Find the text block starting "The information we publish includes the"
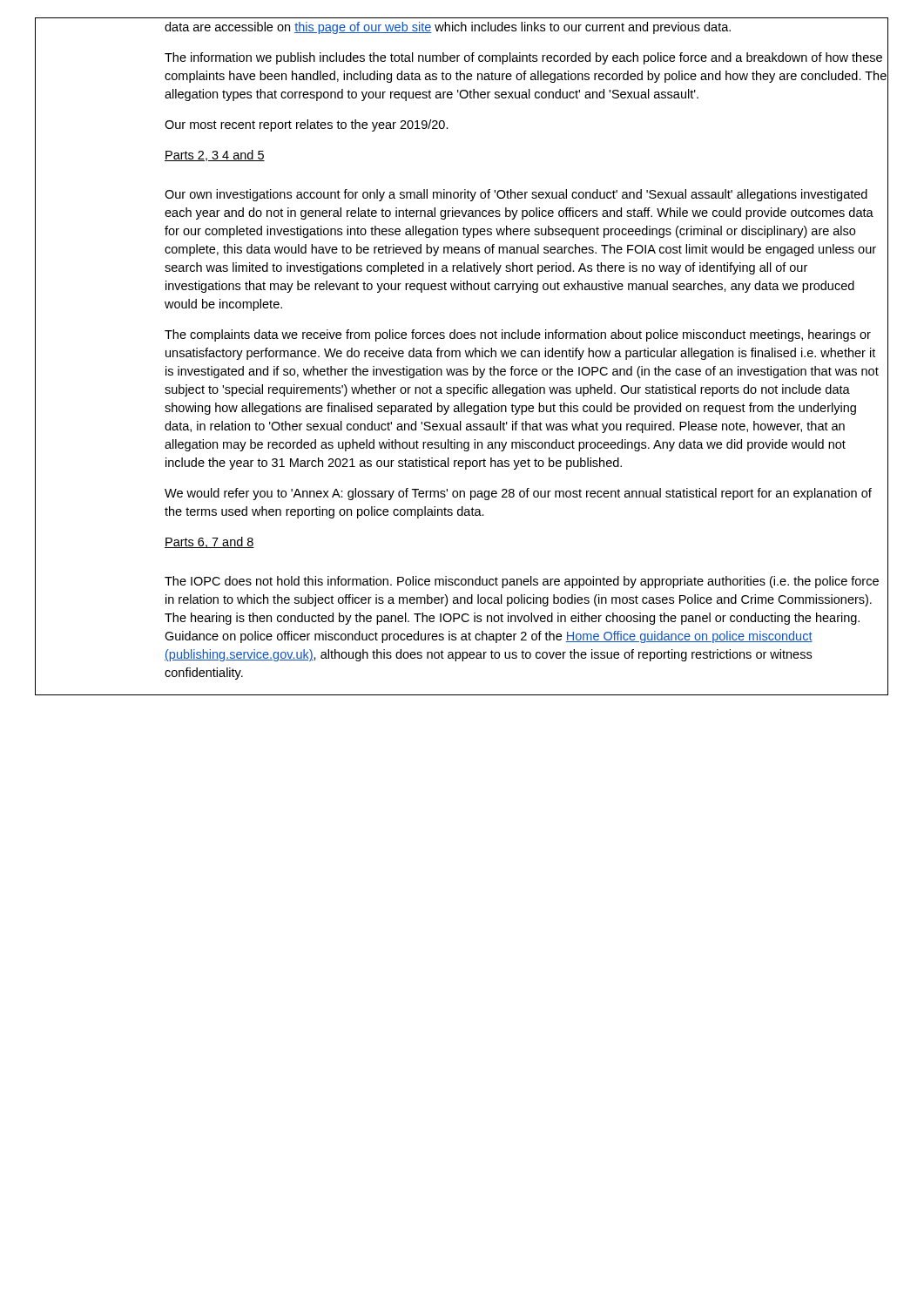Screen dimensions: 1307x924 point(526,76)
